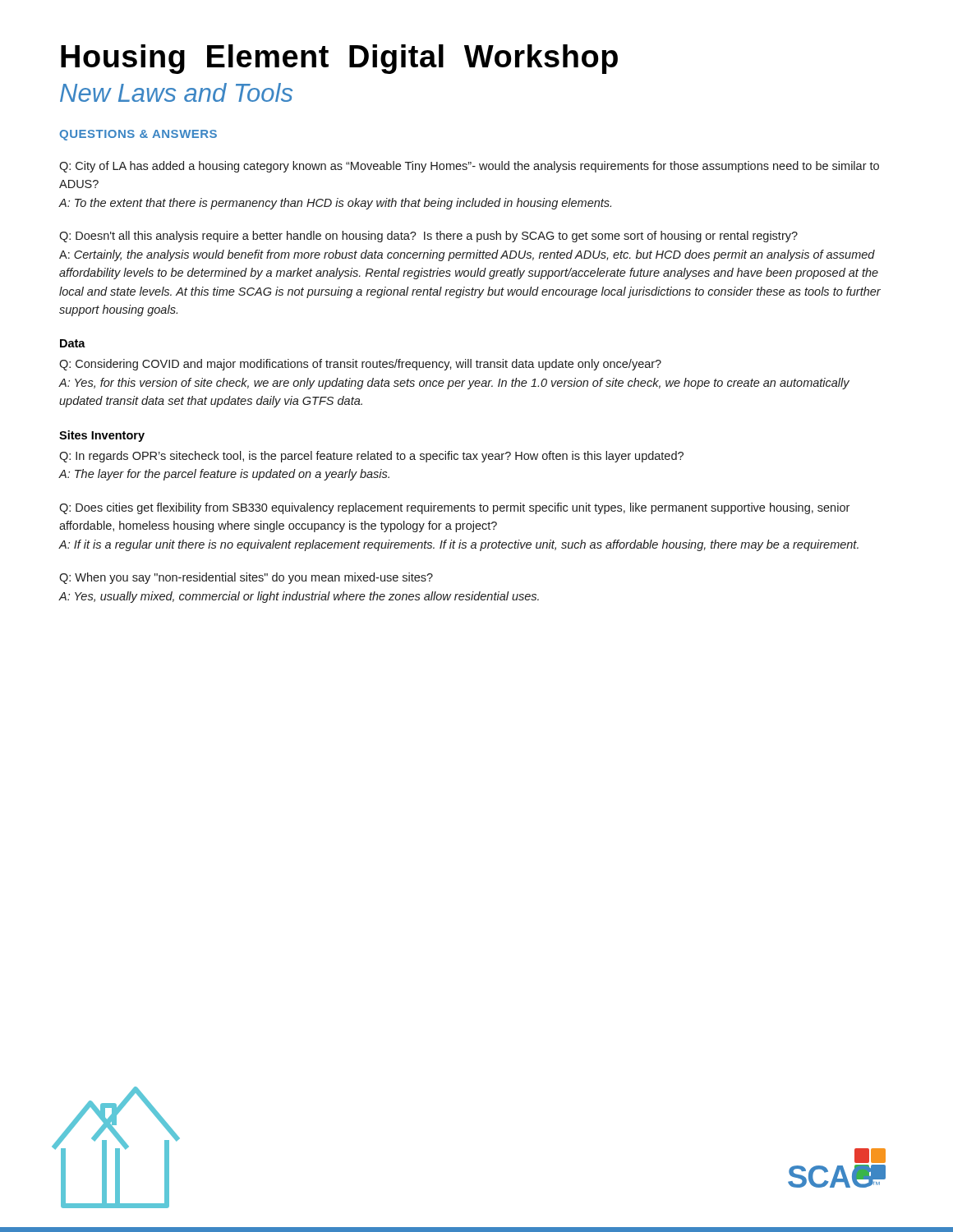Click on the block starting "Q: Considering COVID and major modifications of"
Viewport: 953px width, 1232px height.
(454, 383)
